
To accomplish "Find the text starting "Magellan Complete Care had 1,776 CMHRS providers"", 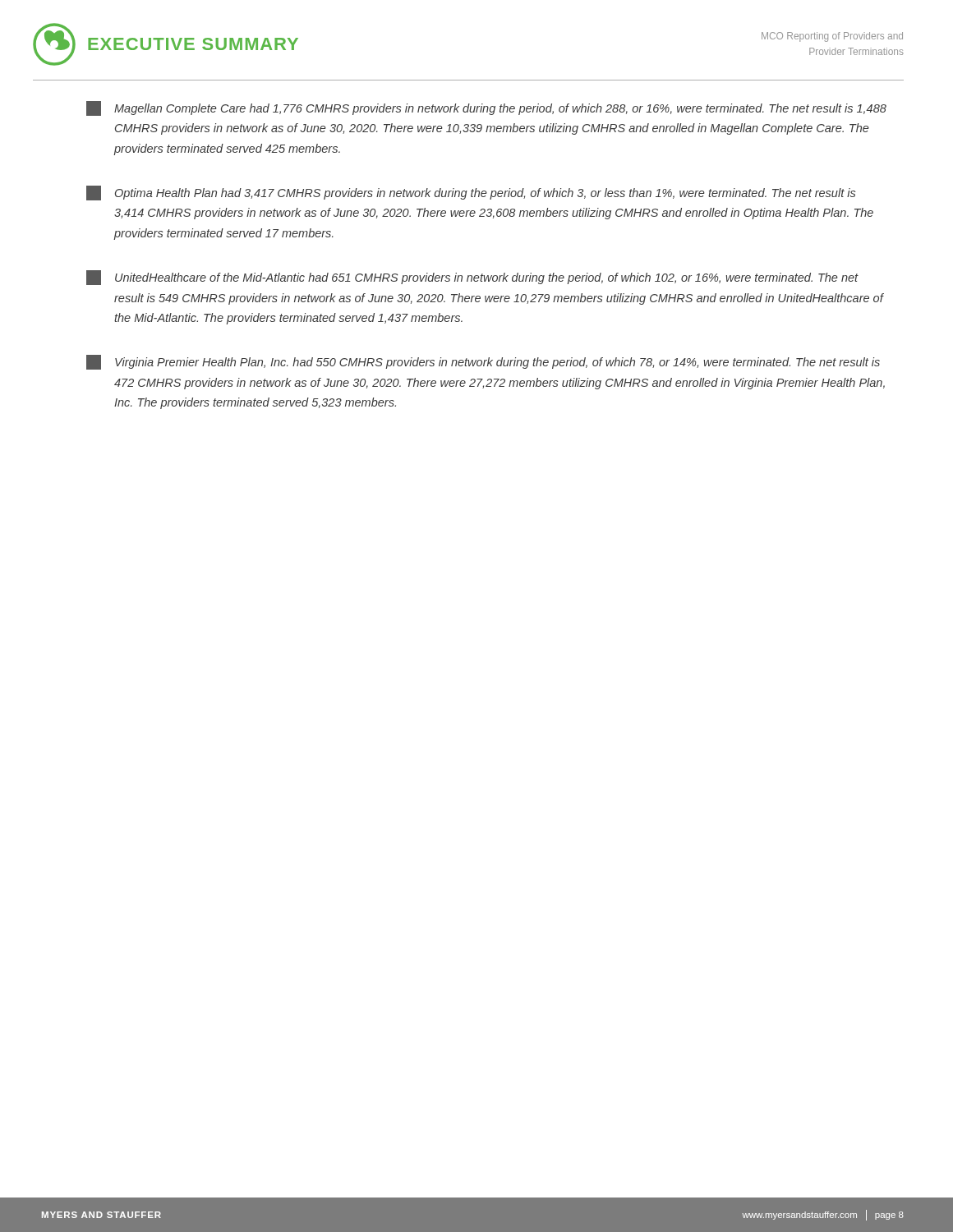I will pos(487,129).
